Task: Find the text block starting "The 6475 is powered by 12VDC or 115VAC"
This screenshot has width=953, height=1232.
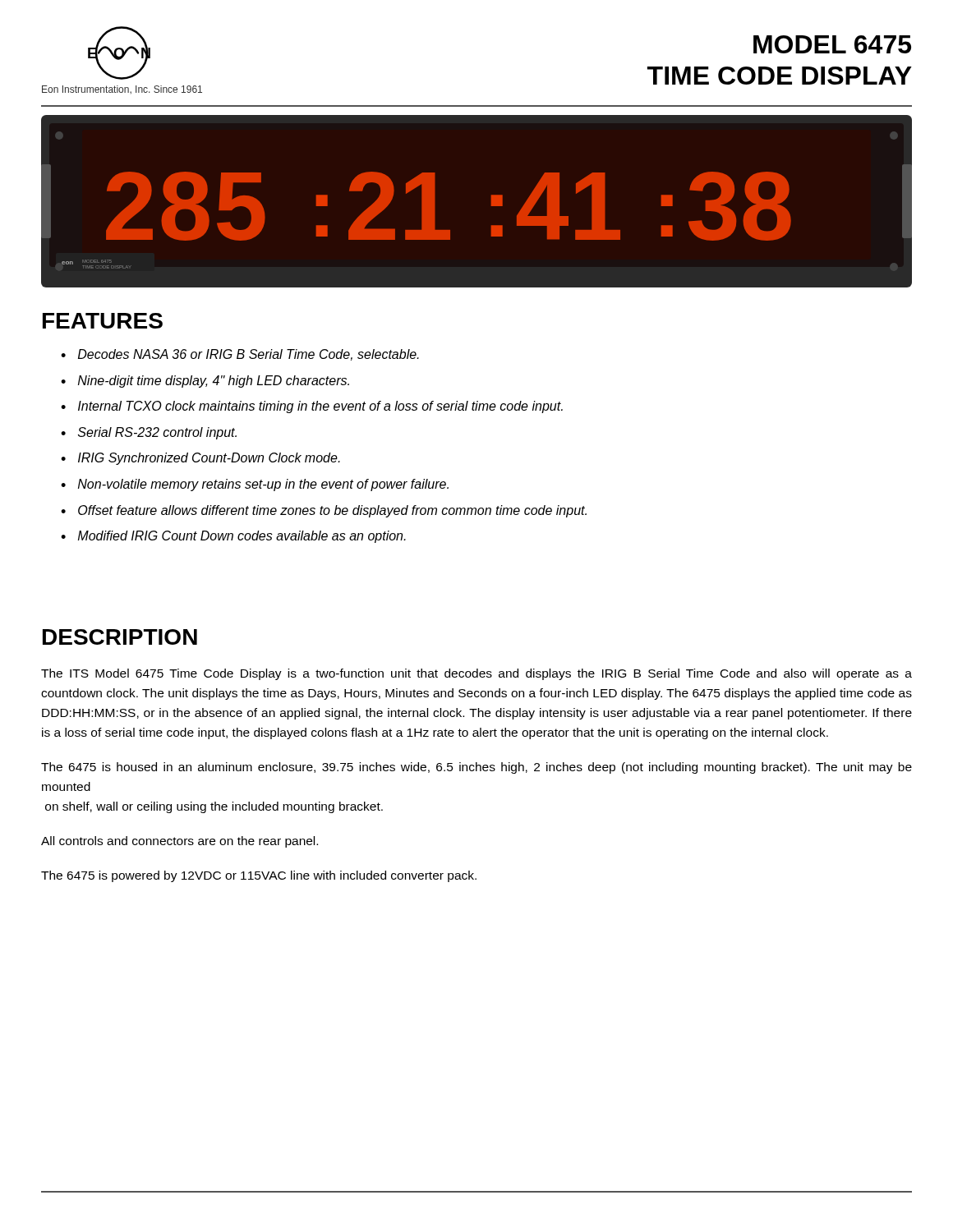Action: click(x=476, y=876)
